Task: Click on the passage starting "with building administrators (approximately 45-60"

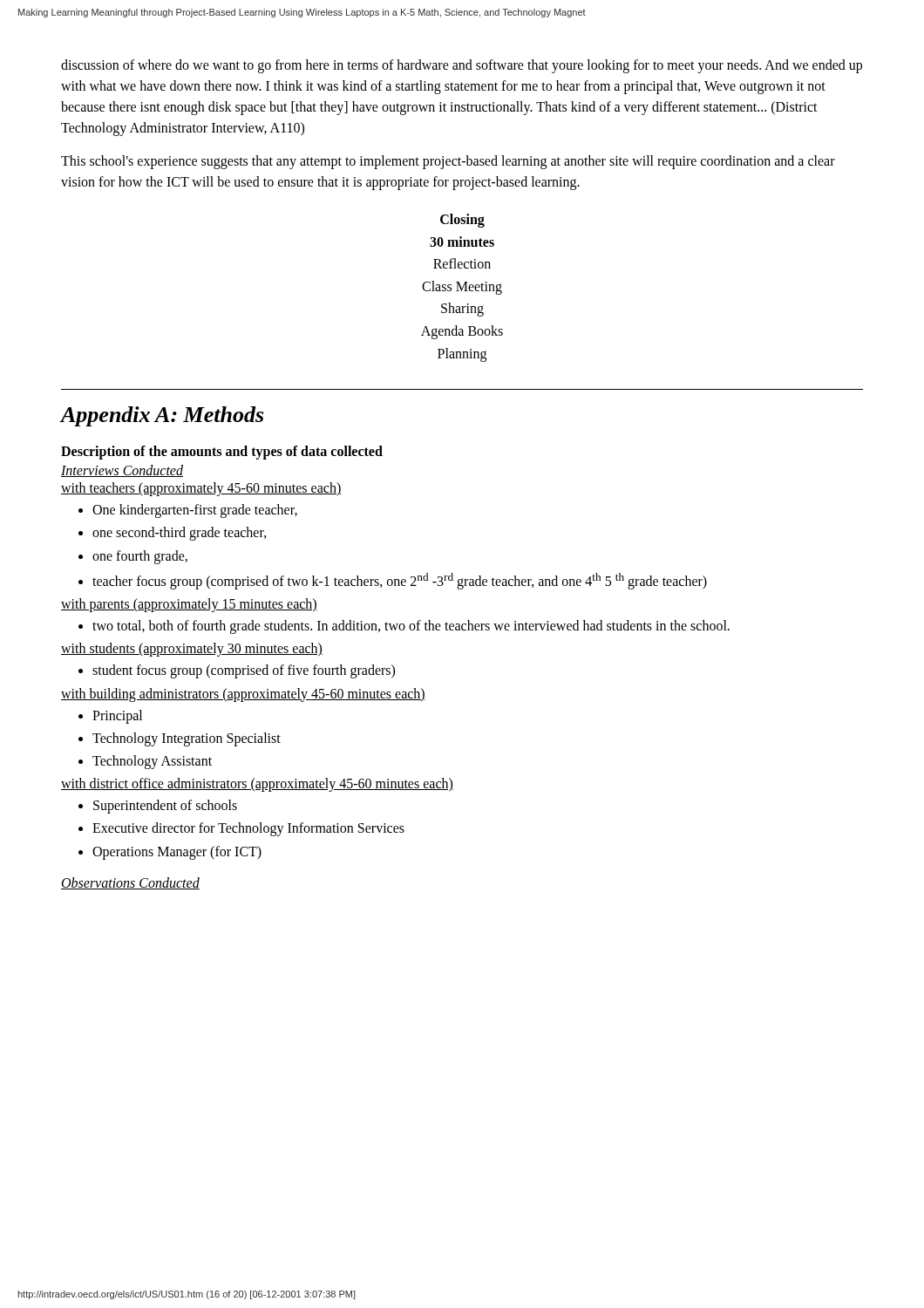Action: (243, 693)
